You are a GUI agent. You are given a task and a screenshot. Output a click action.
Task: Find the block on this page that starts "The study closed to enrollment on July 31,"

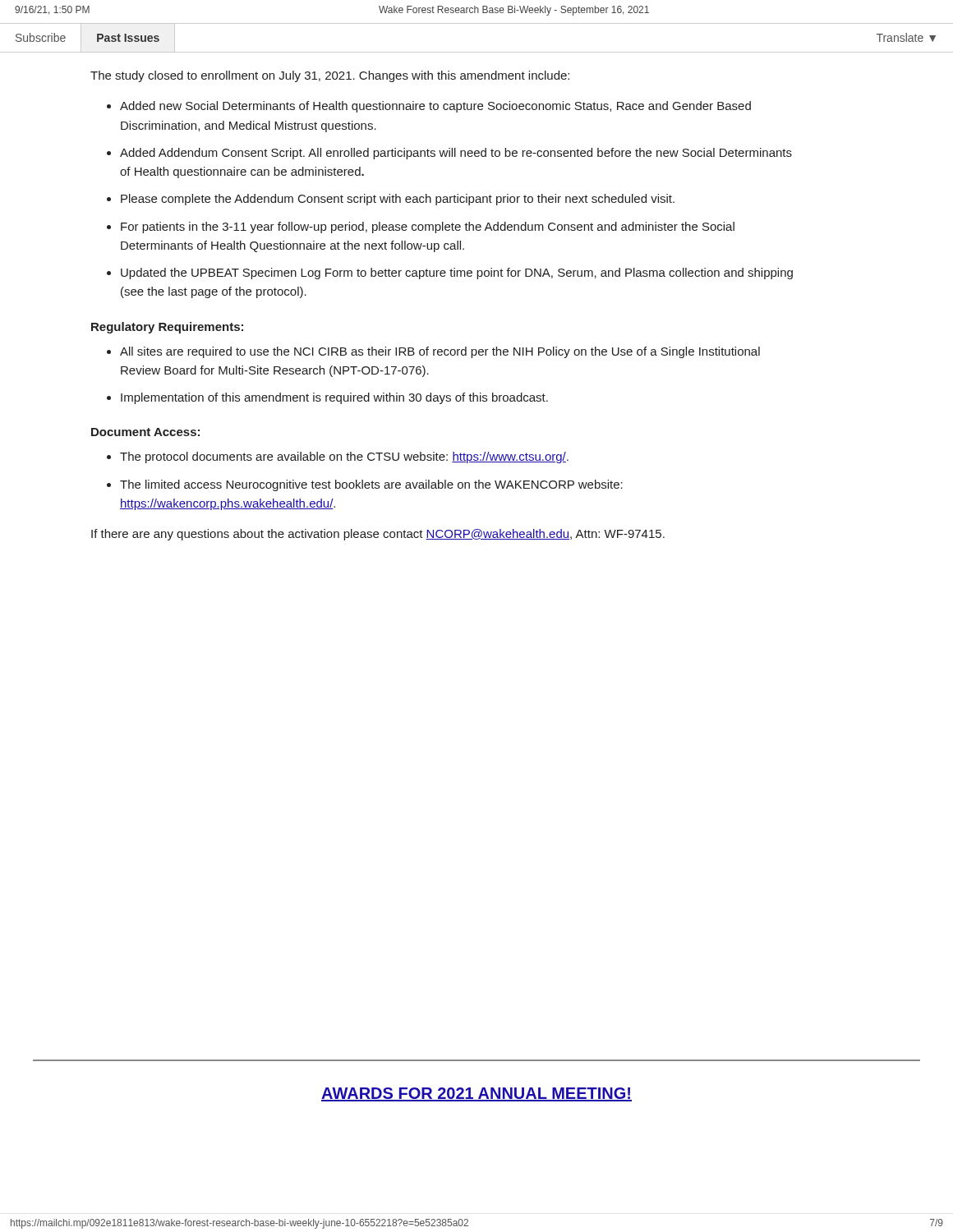[330, 75]
